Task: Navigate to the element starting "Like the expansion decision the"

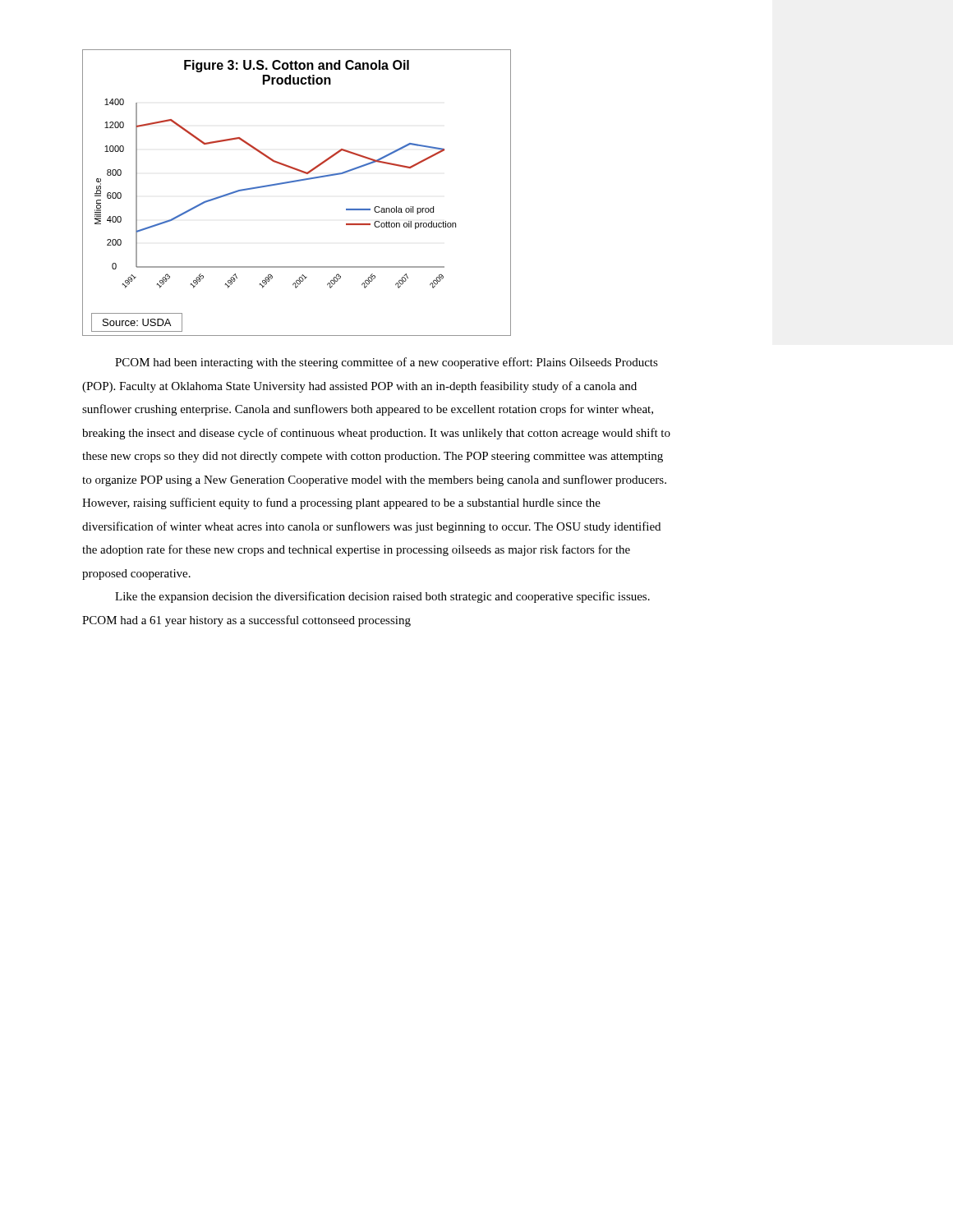Action: 366,608
